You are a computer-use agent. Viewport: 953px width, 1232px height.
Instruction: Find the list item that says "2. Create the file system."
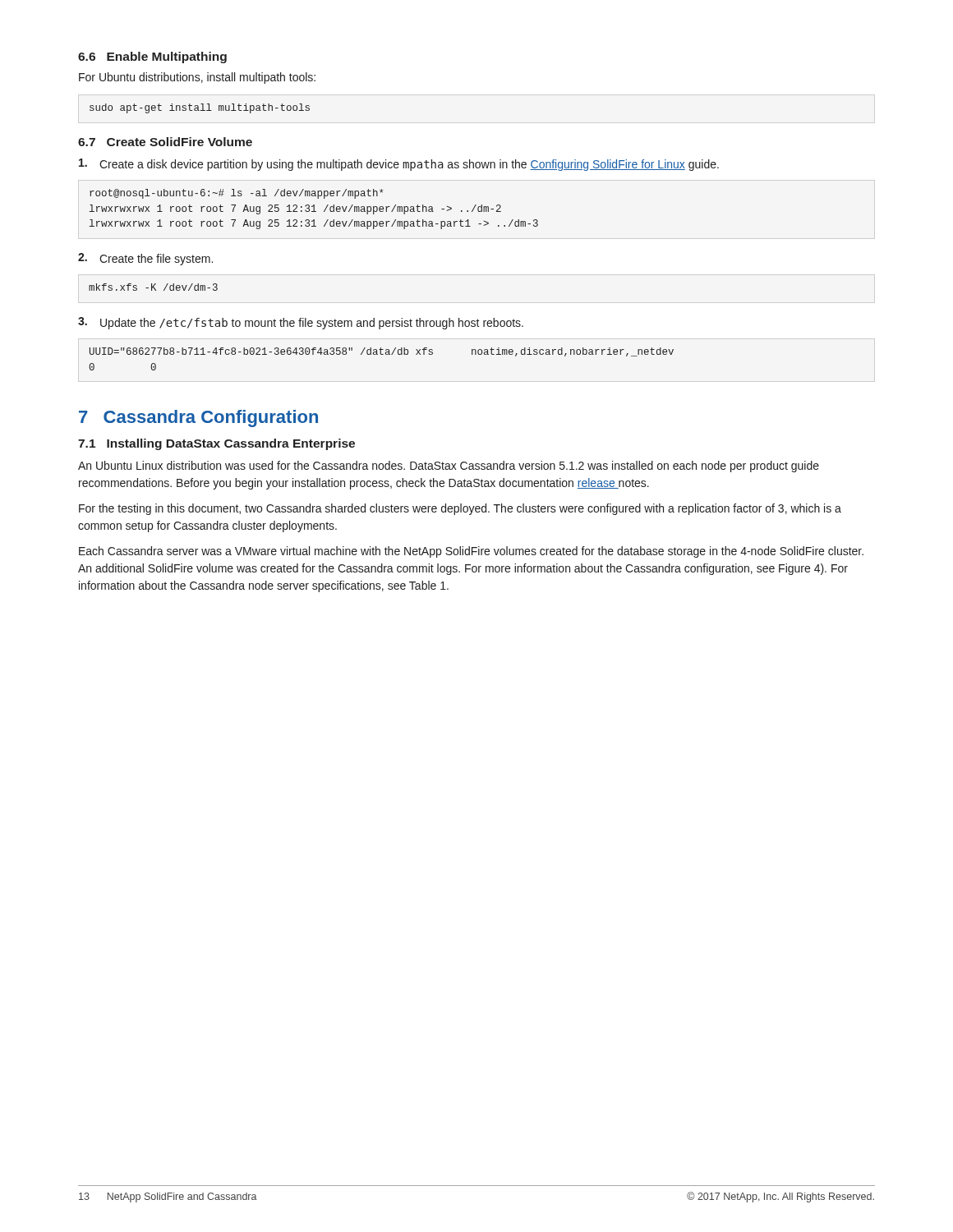(x=146, y=259)
